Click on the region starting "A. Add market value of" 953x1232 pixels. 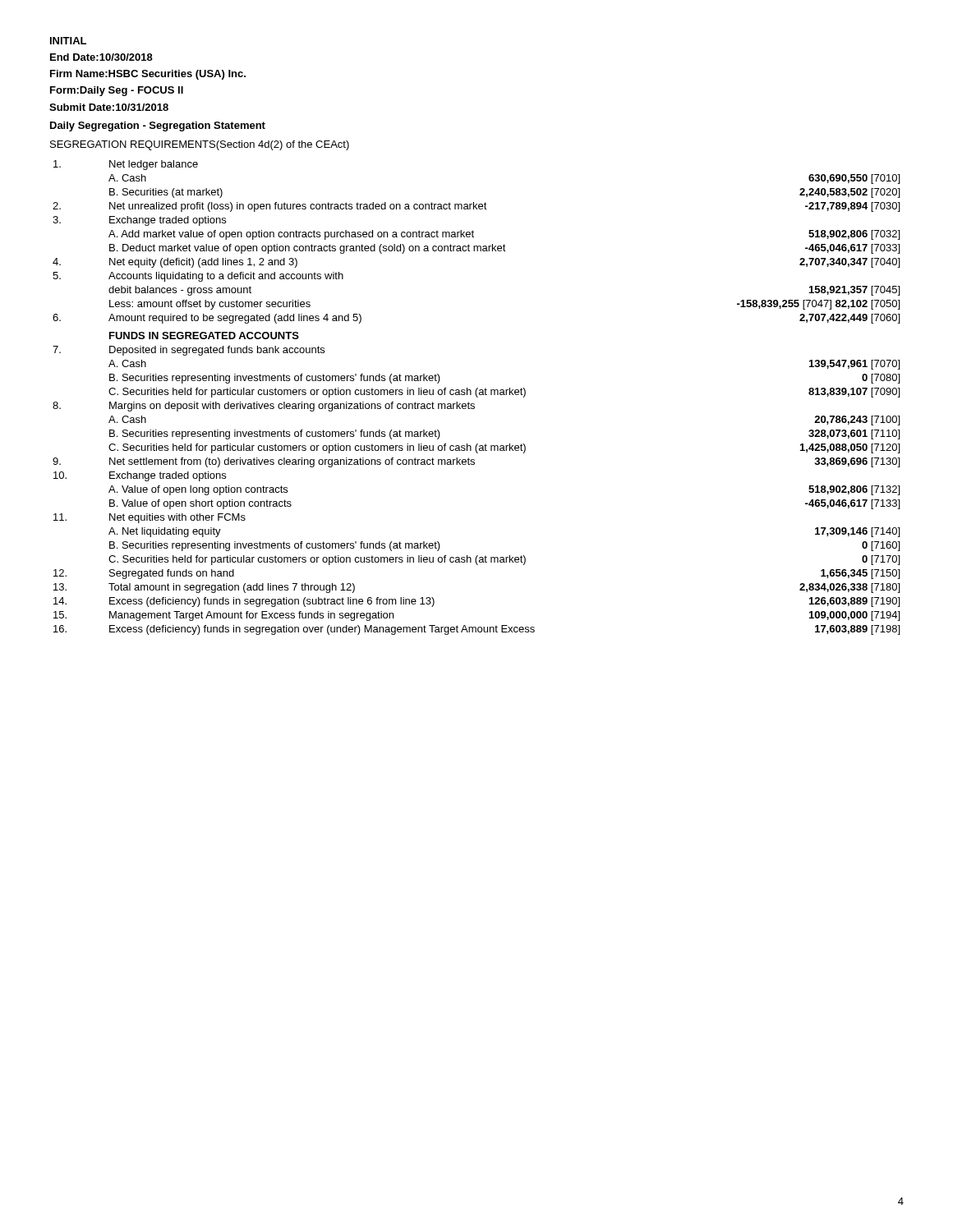476,233
